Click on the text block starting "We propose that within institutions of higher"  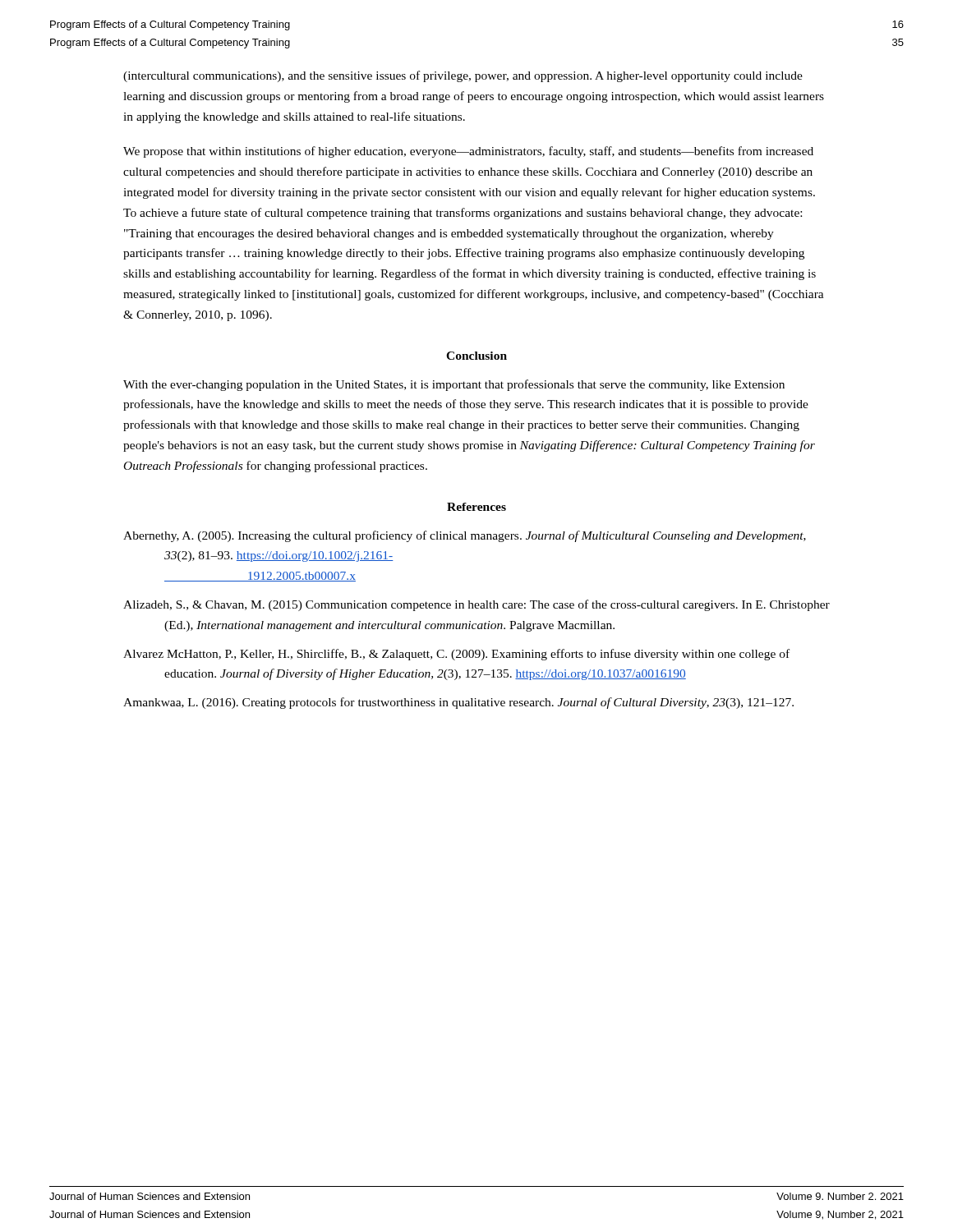click(x=473, y=232)
